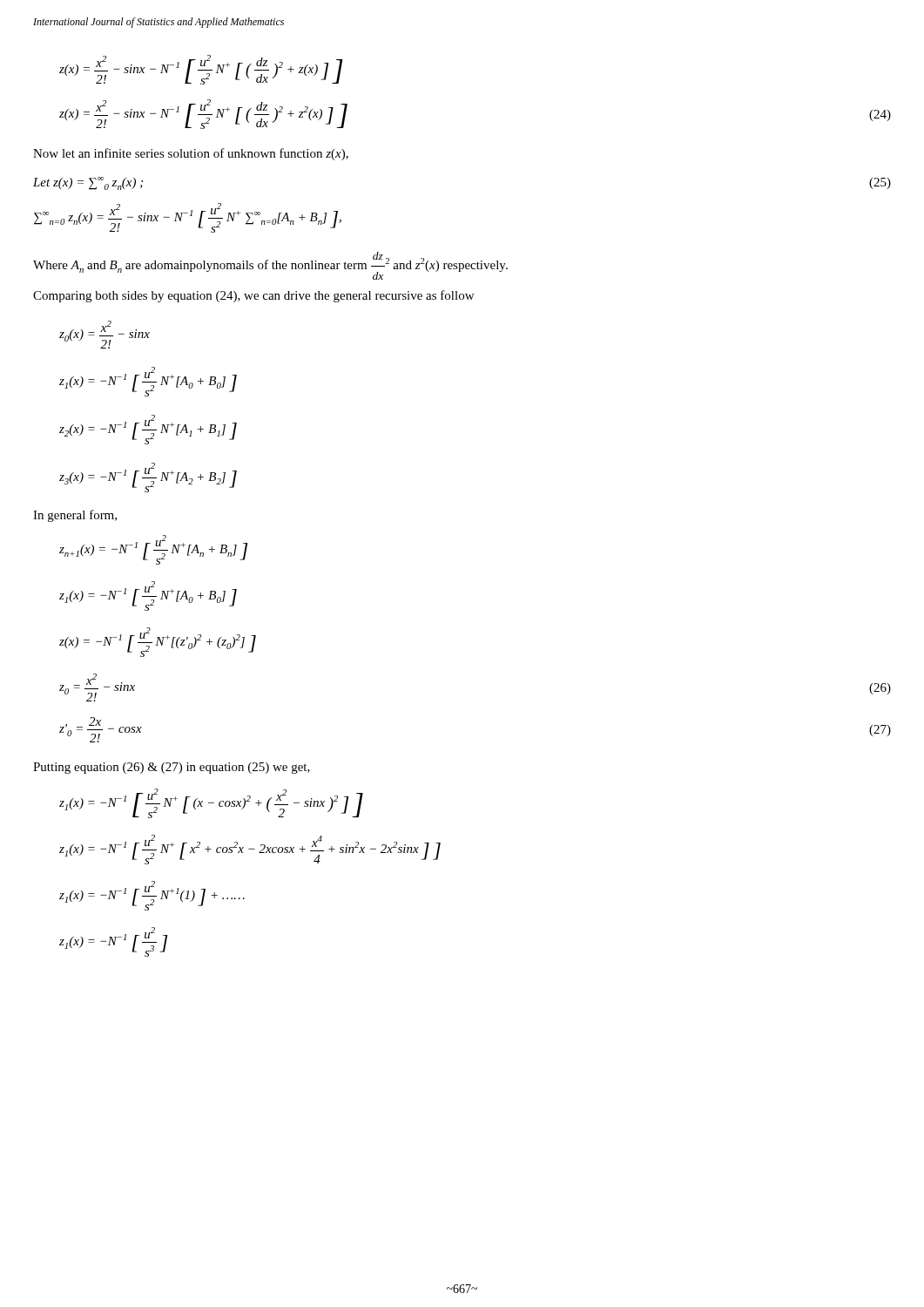
Task: Locate the formula with the text "z0(x) = x22! − sinx"
Action: click(x=105, y=335)
